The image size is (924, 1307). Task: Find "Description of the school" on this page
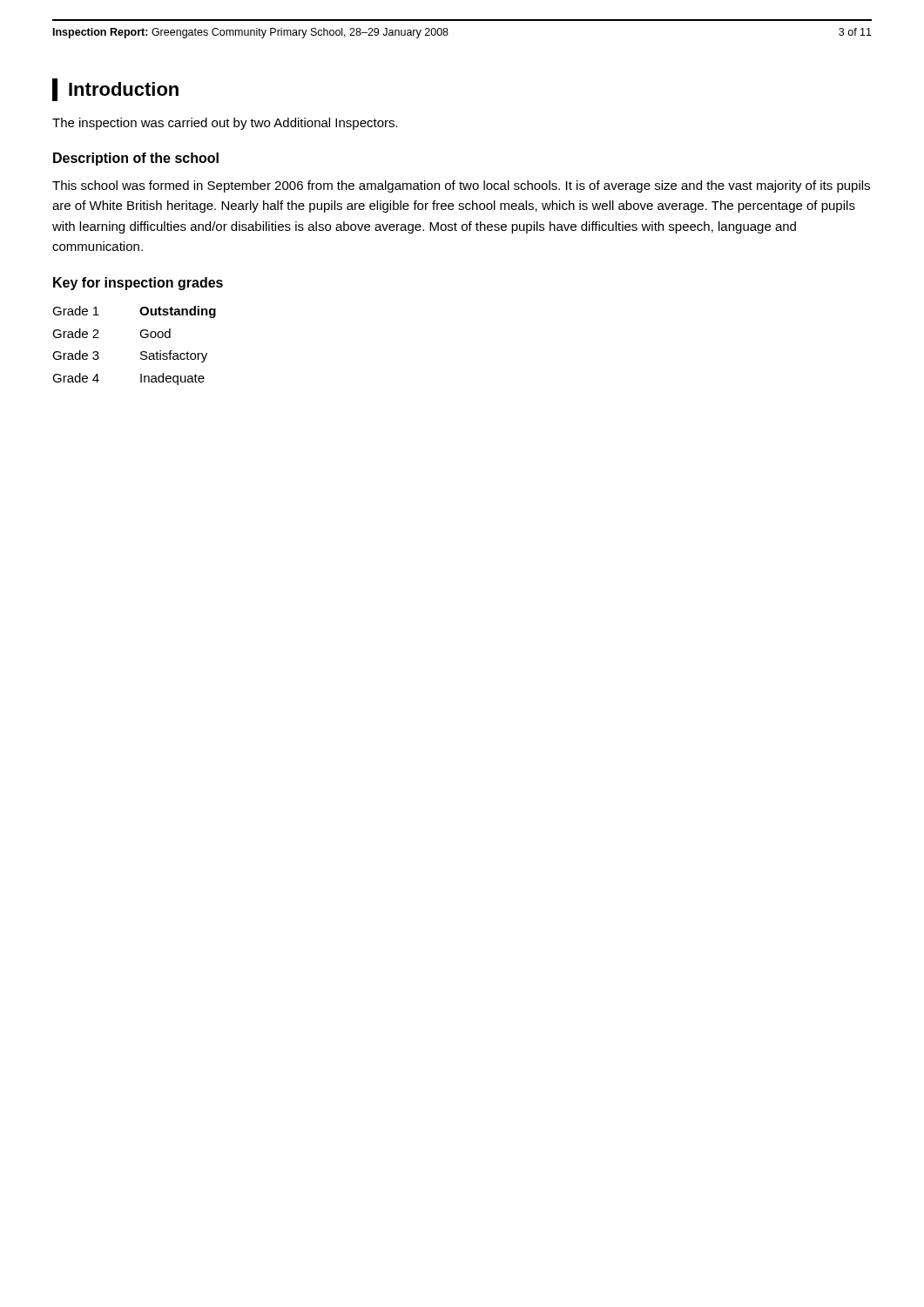[136, 158]
